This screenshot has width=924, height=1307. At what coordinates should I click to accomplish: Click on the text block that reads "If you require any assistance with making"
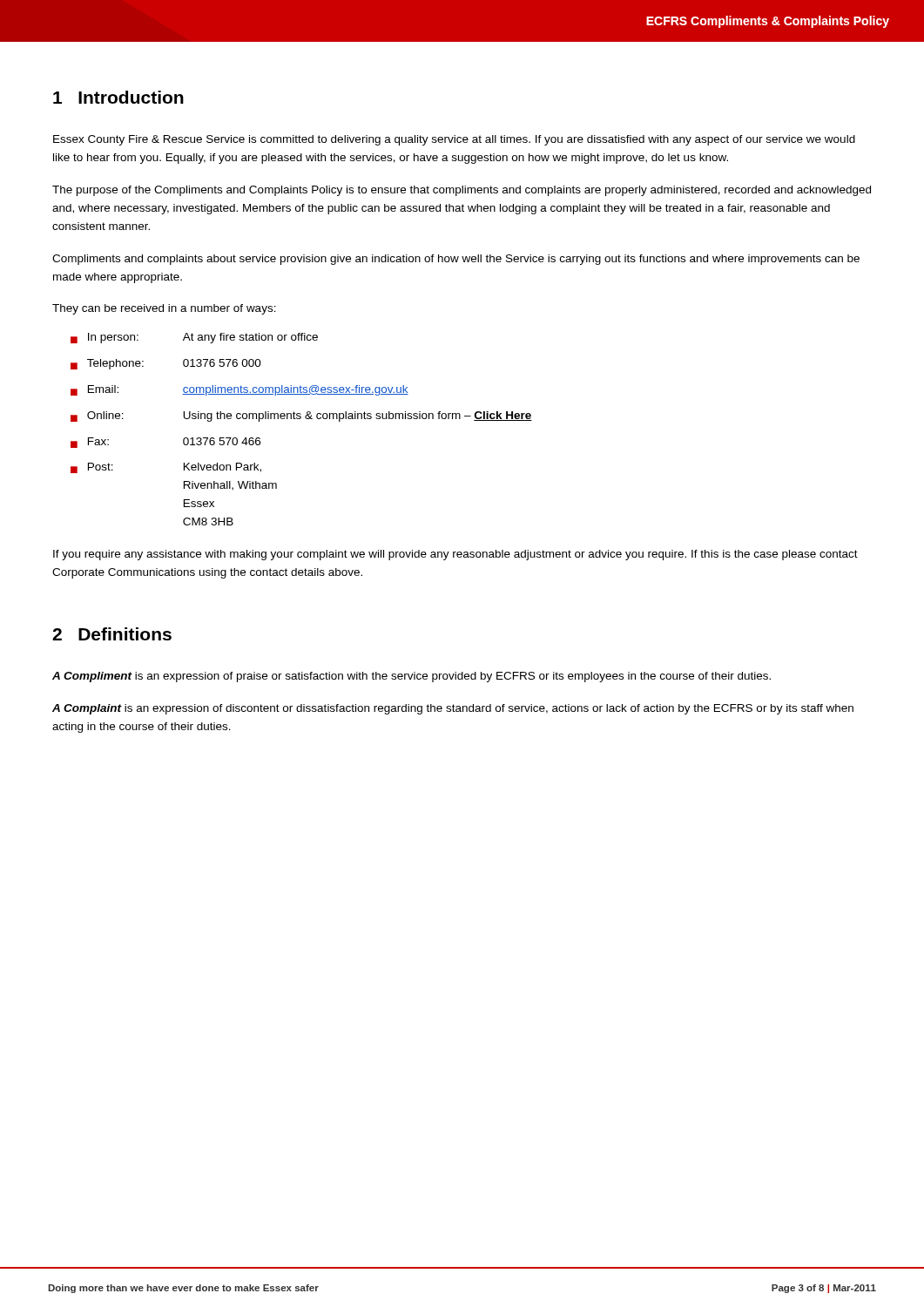[455, 563]
